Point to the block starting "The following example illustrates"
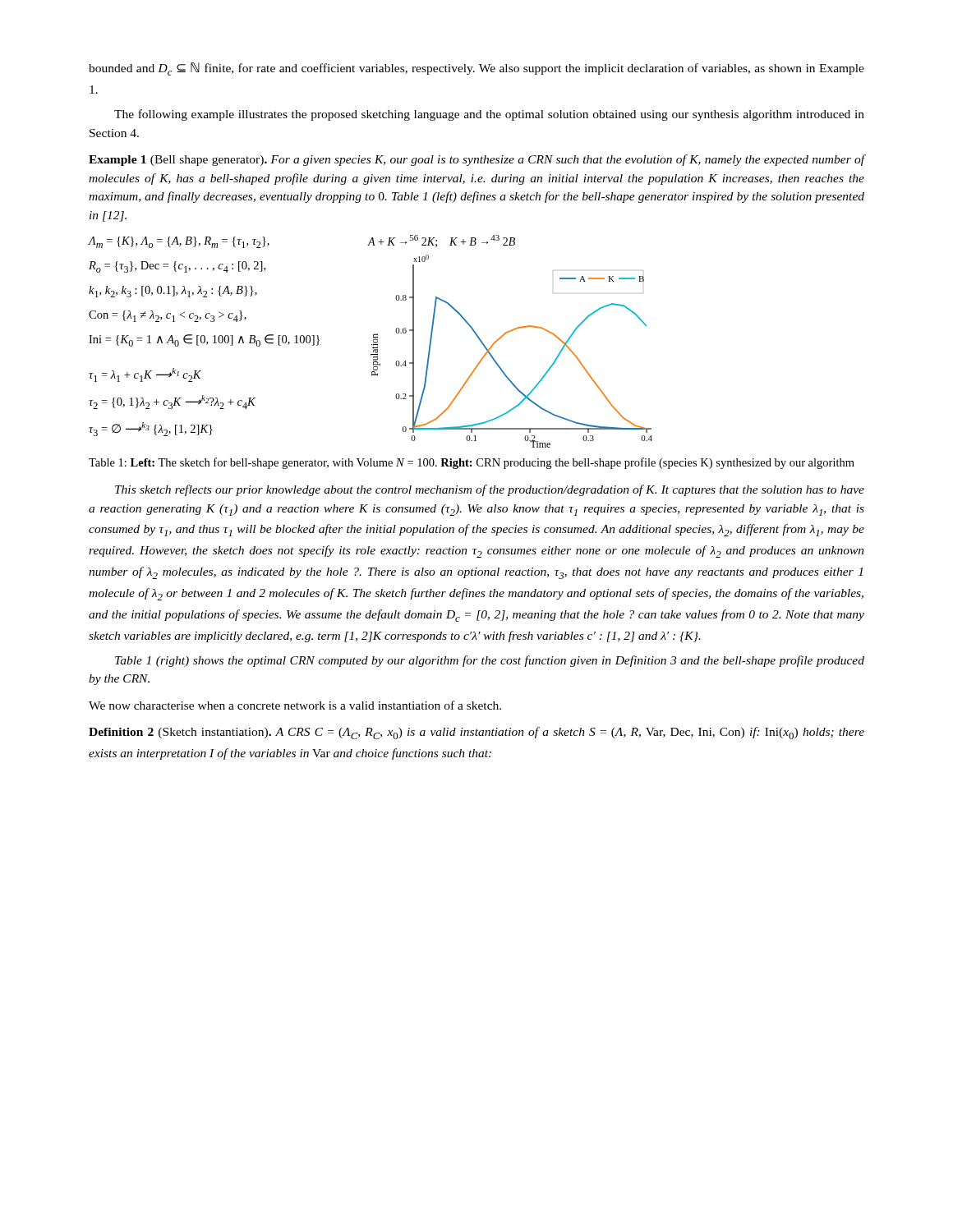 click(x=476, y=124)
